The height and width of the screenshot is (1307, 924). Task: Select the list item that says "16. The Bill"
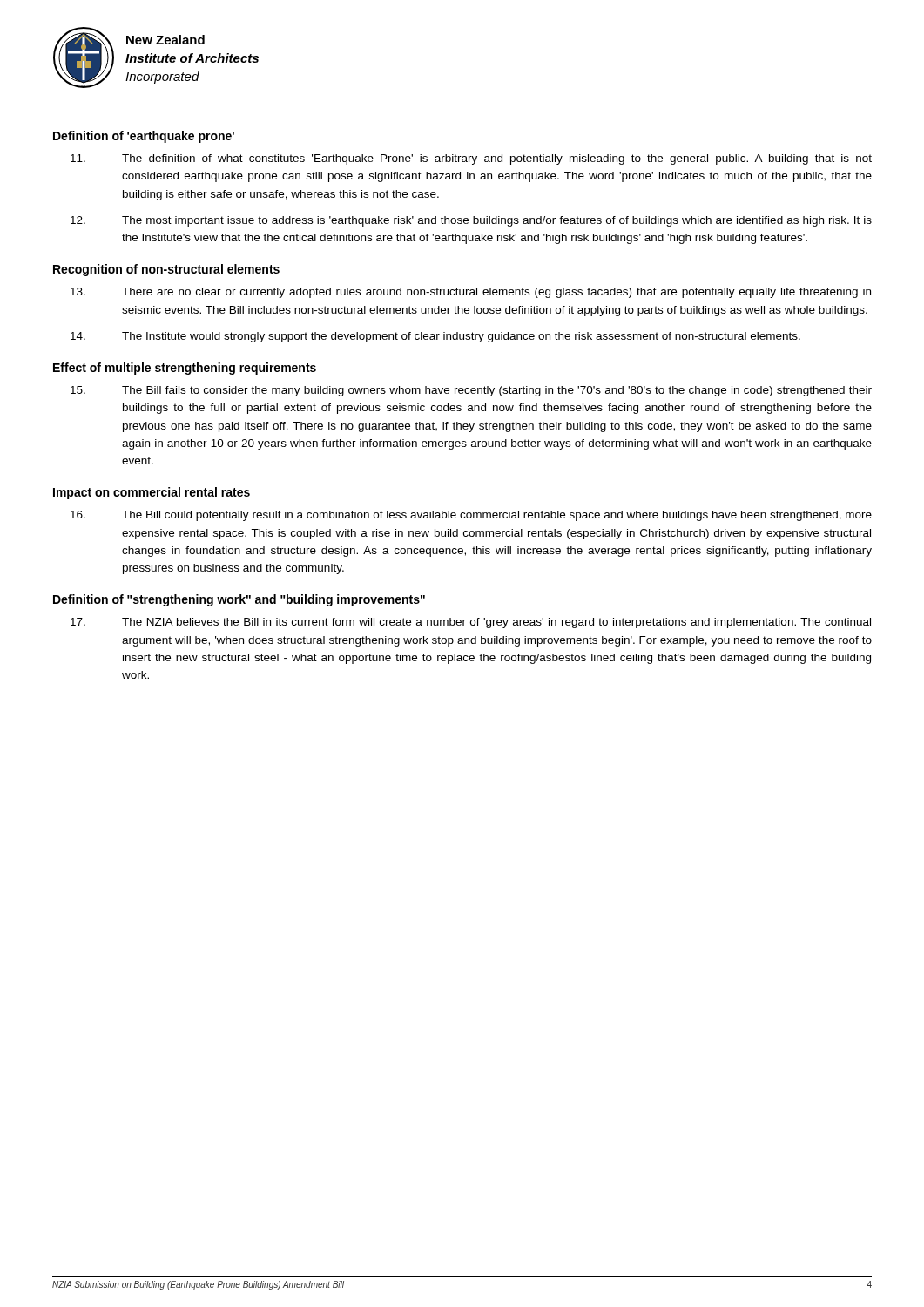point(462,542)
